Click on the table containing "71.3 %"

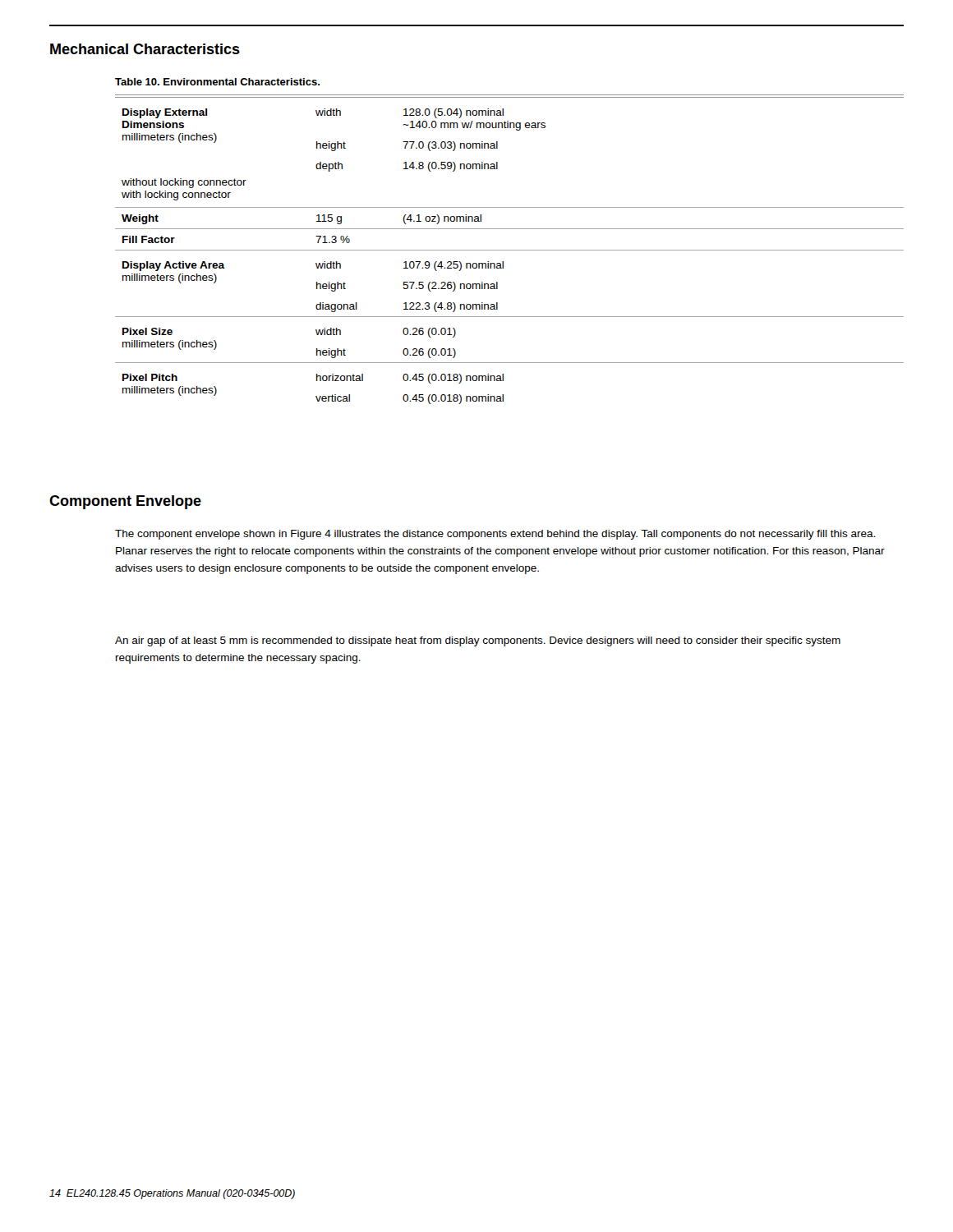click(509, 251)
